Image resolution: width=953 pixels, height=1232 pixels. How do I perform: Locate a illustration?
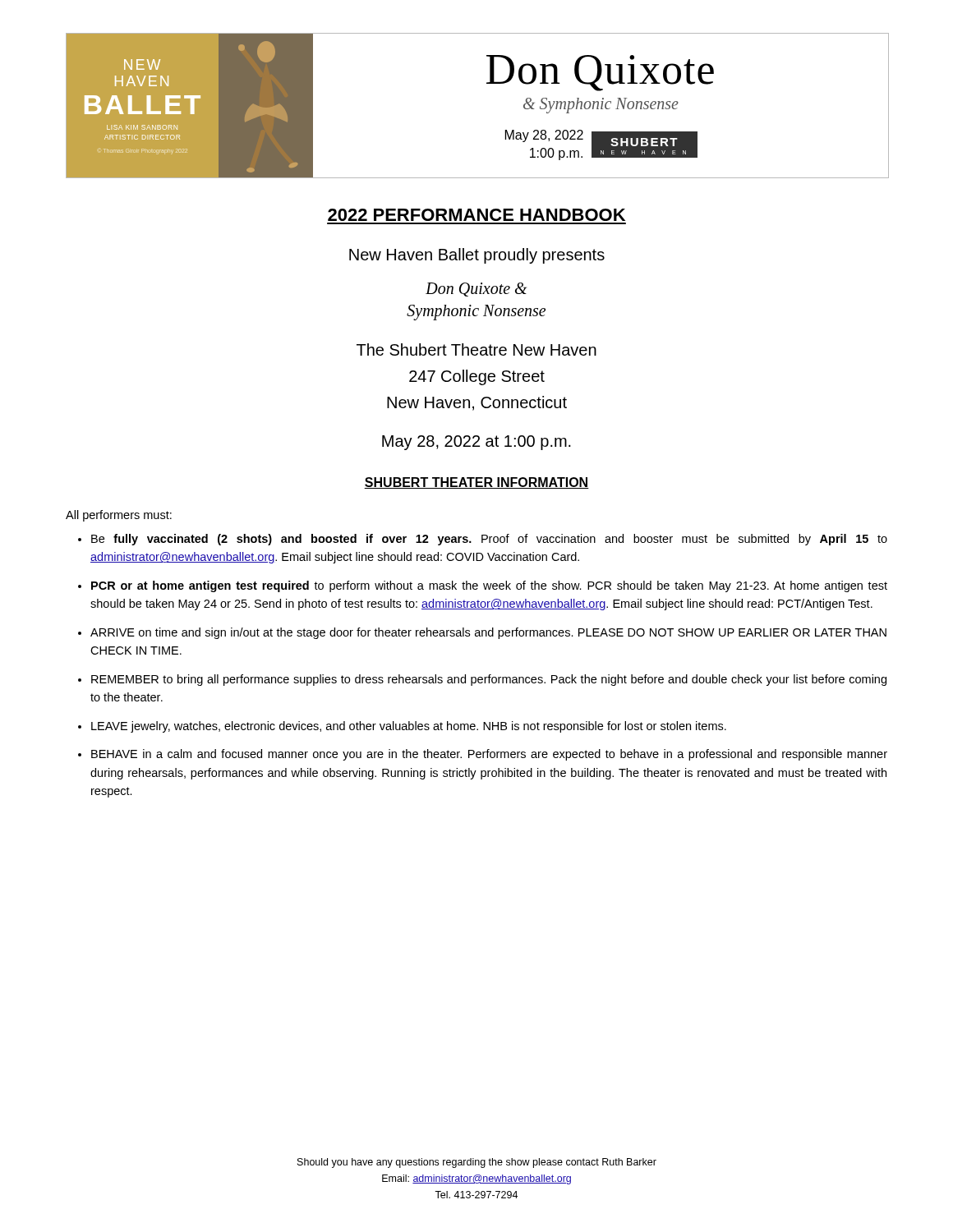pos(477,106)
